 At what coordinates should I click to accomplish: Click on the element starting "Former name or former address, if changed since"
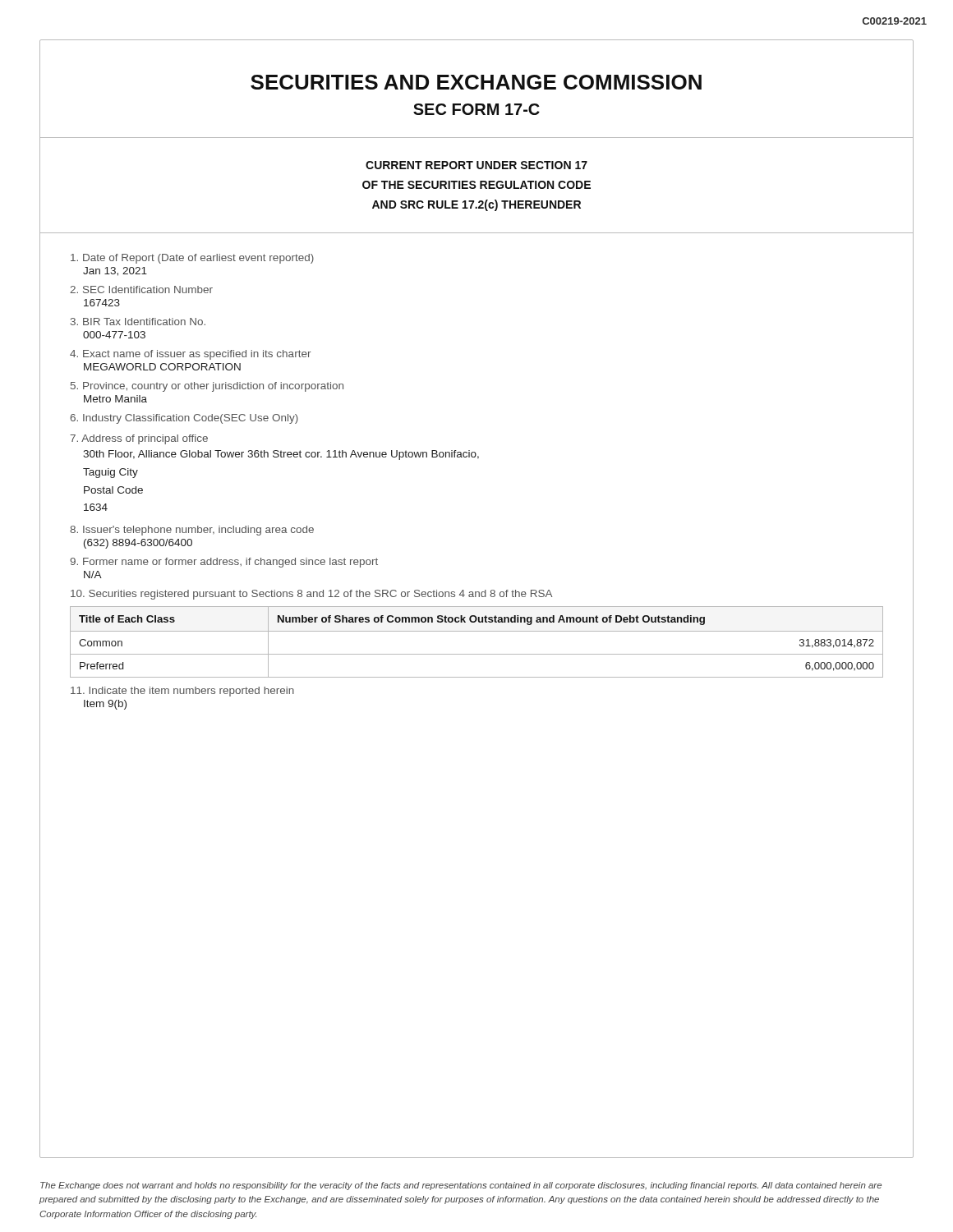[224, 563]
